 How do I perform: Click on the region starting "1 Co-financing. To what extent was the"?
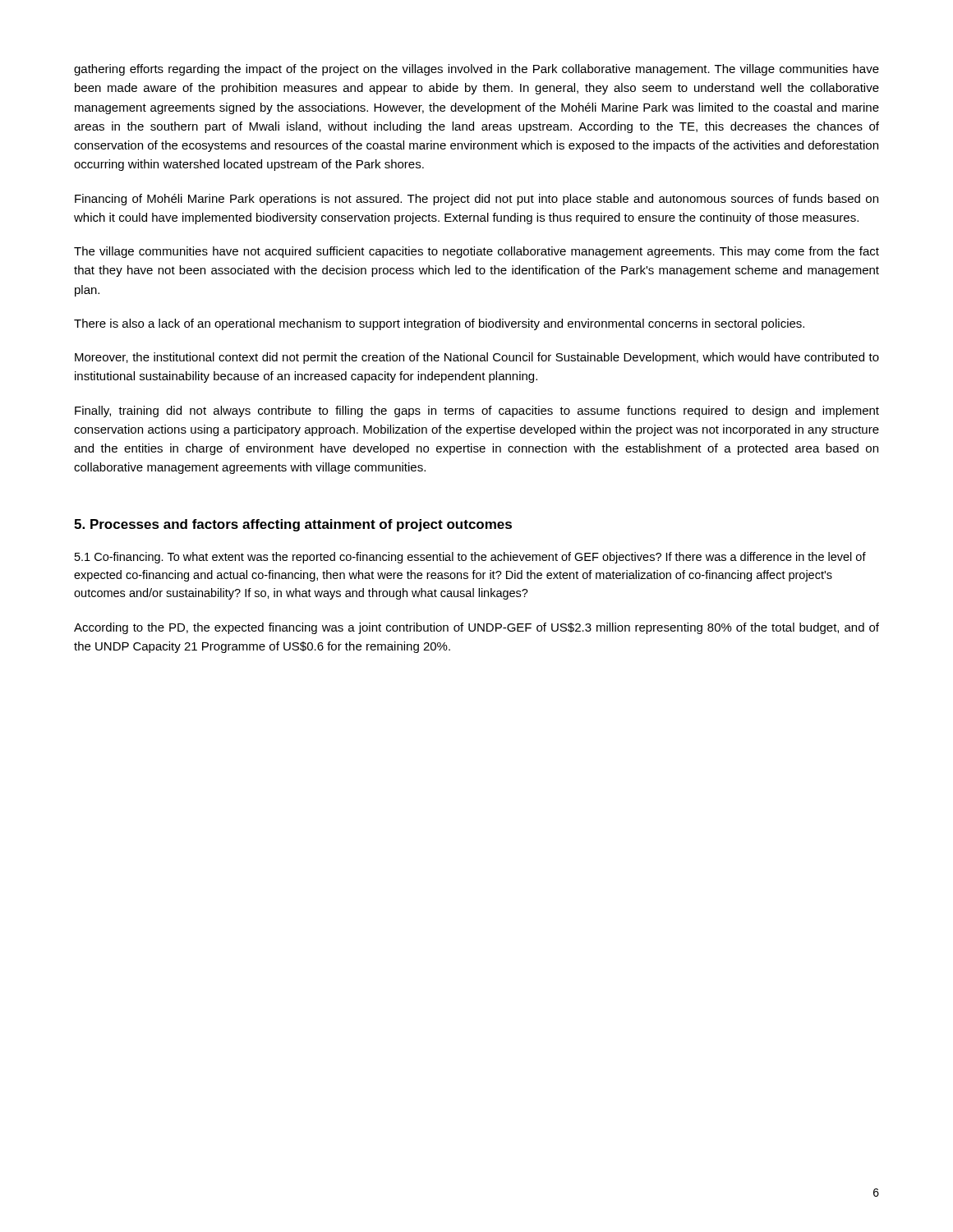(x=470, y=575)
